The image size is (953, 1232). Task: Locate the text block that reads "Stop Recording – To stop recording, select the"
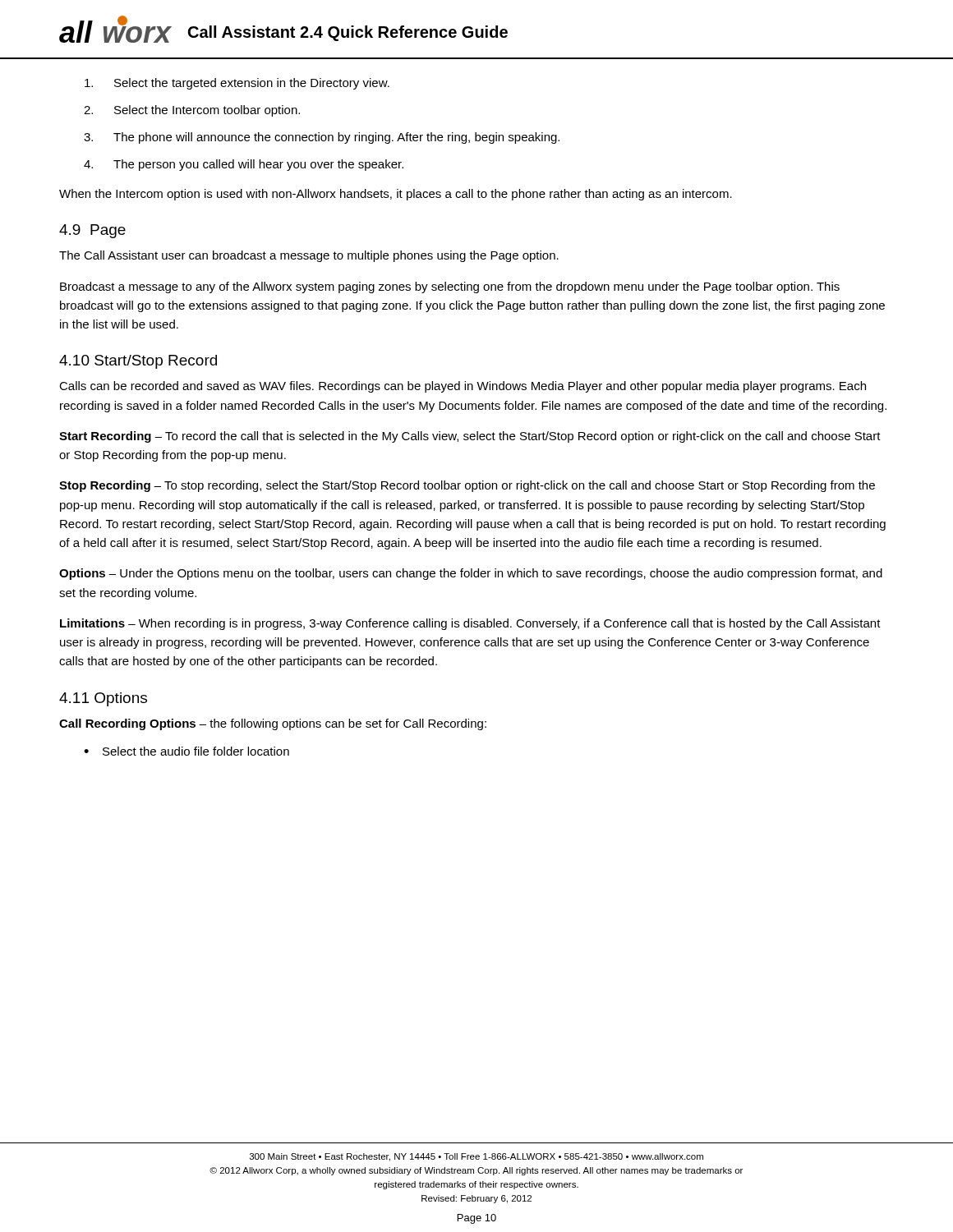[473, 514]
